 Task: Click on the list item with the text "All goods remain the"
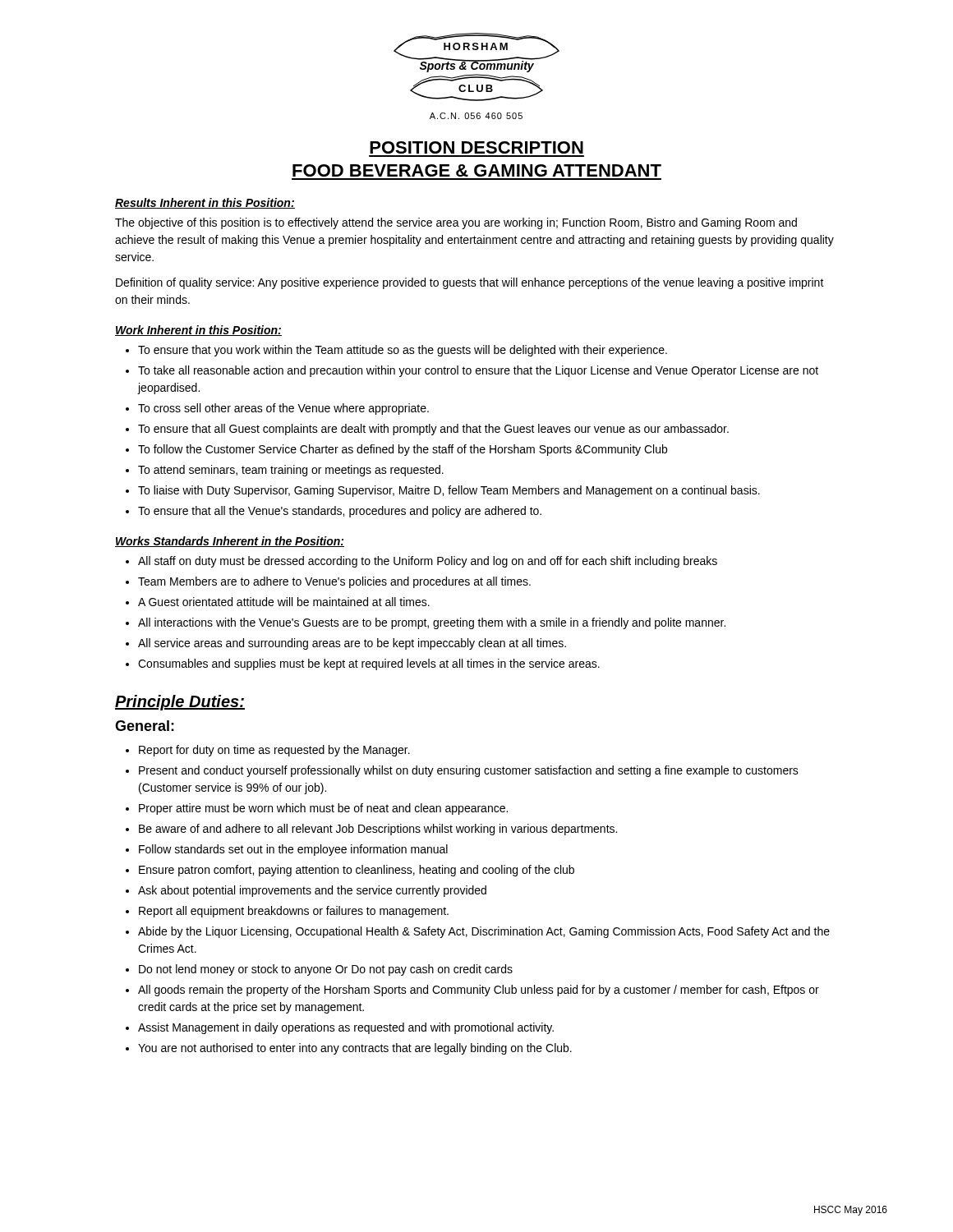coord(478,998)
